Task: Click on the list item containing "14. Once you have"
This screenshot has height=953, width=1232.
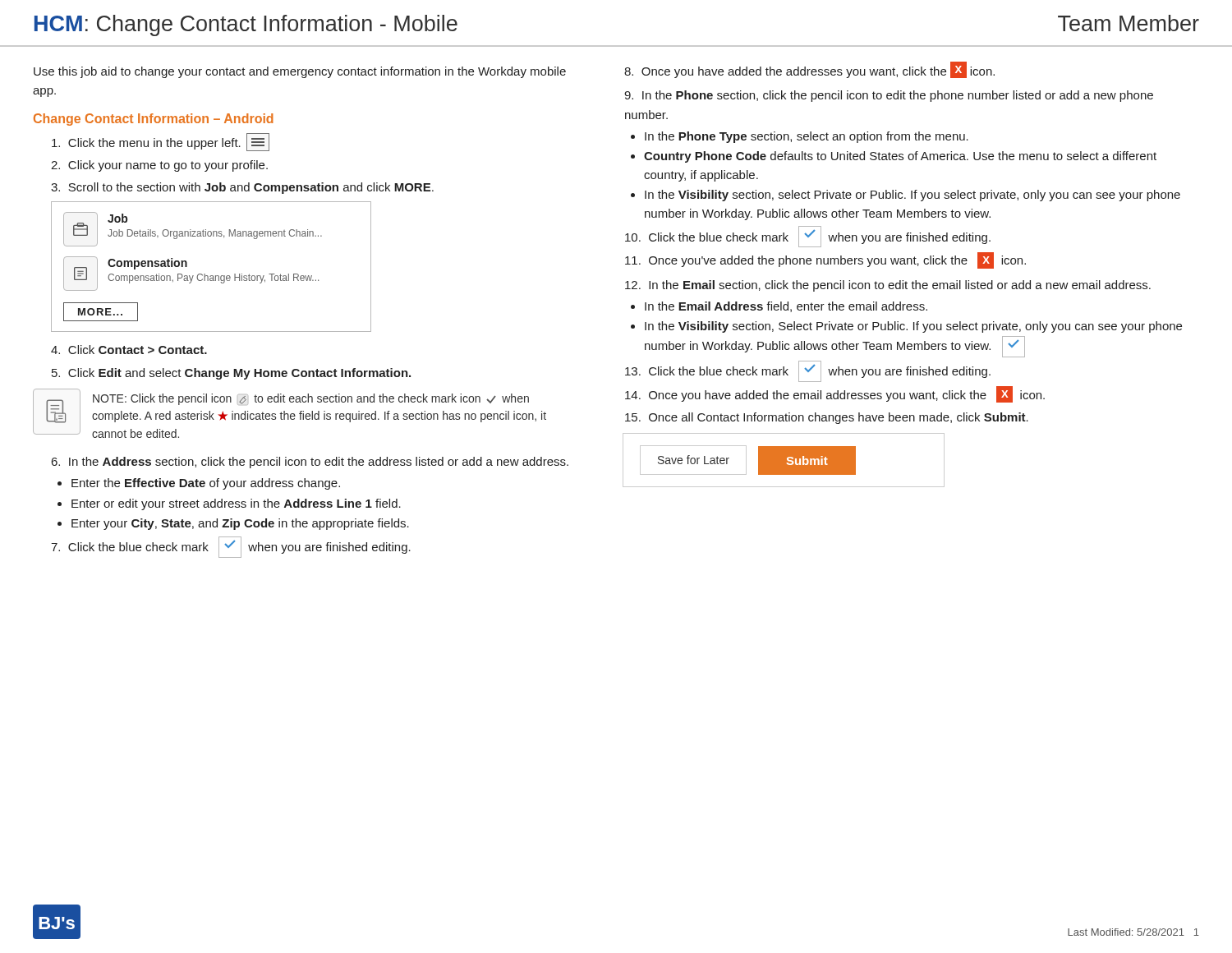Action: pyautogui.click(x=835, y=395)
